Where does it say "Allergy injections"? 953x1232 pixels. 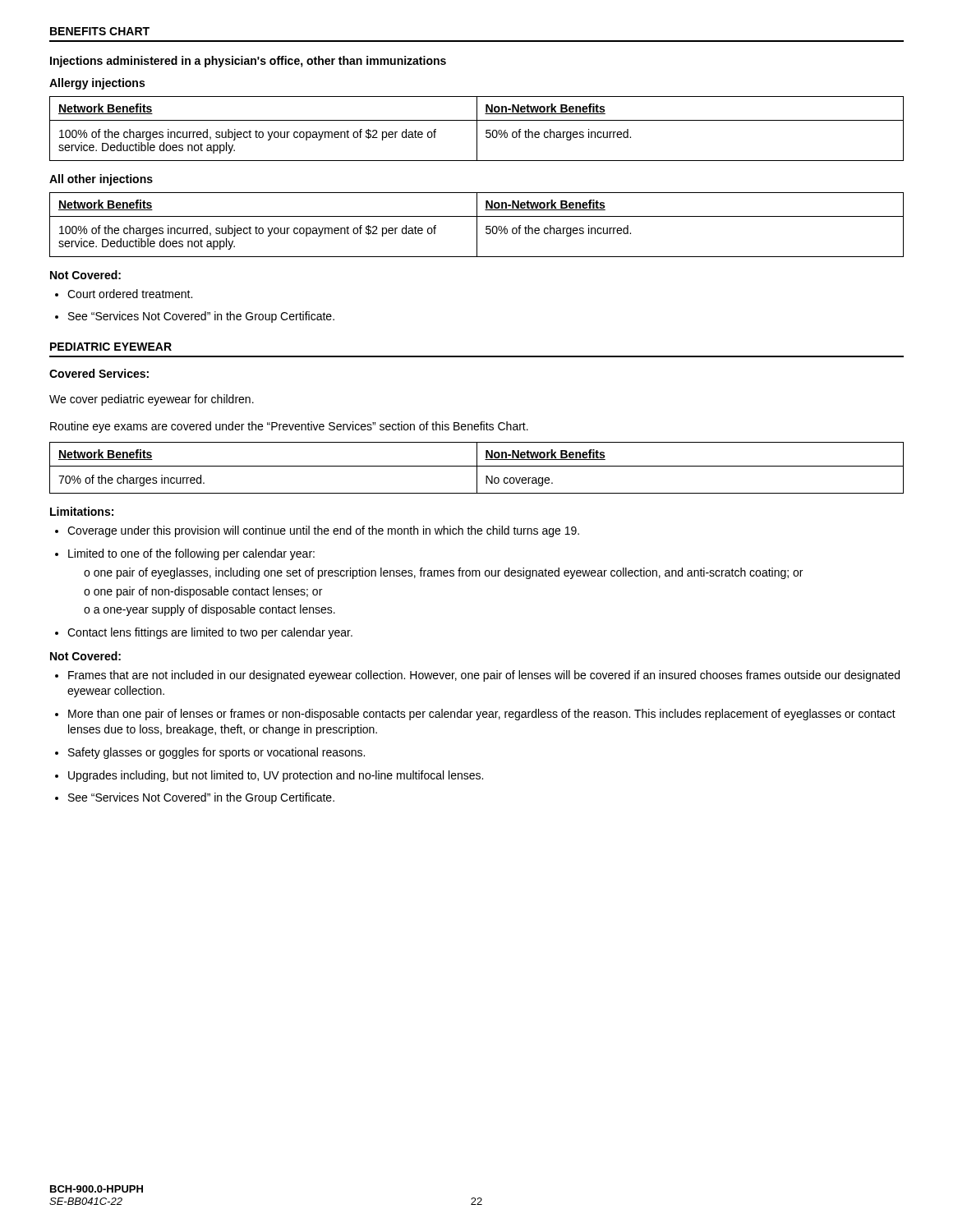point(97,84)
